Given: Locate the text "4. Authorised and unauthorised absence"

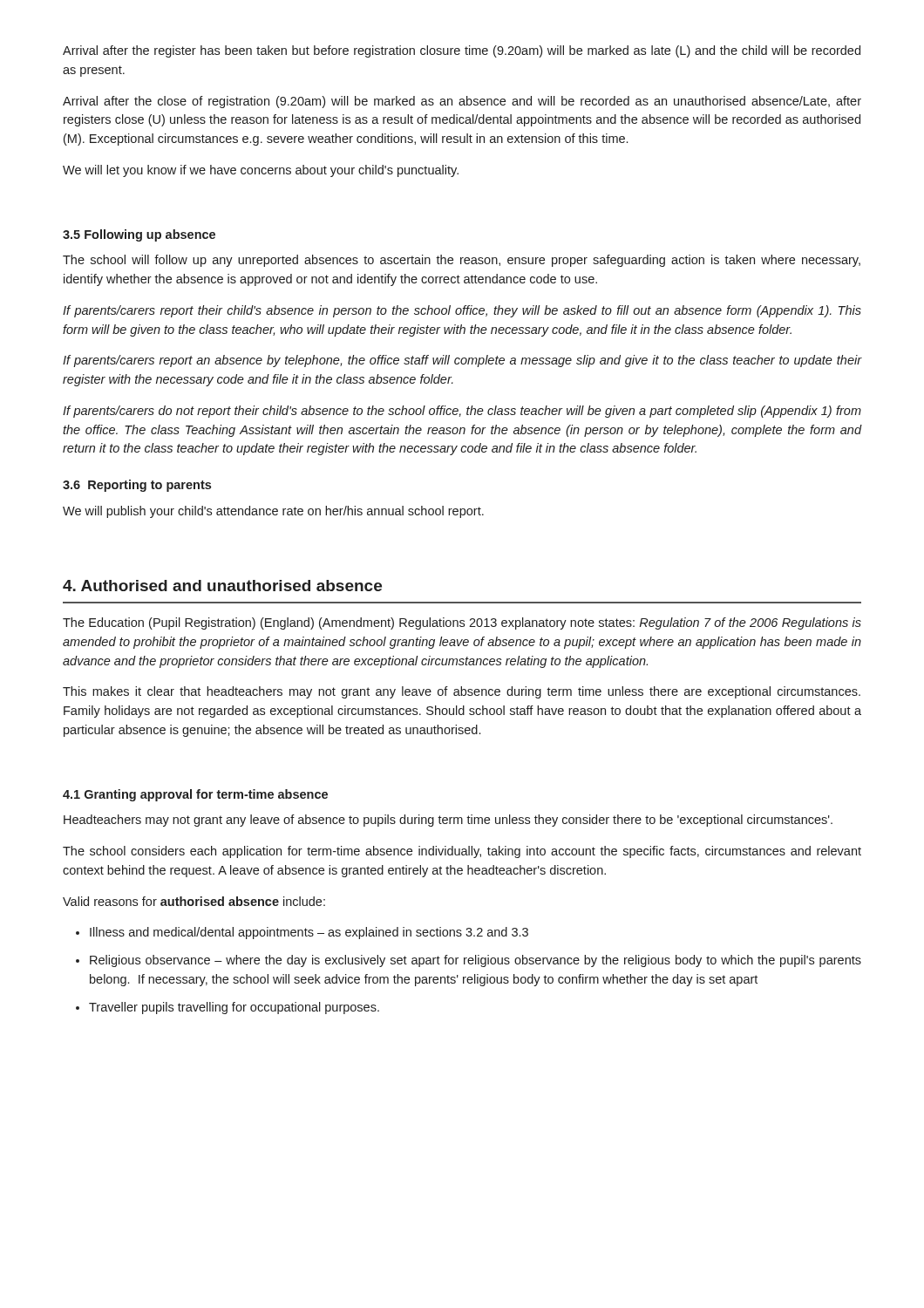Looking at the screenshot, I should (222, 586).
